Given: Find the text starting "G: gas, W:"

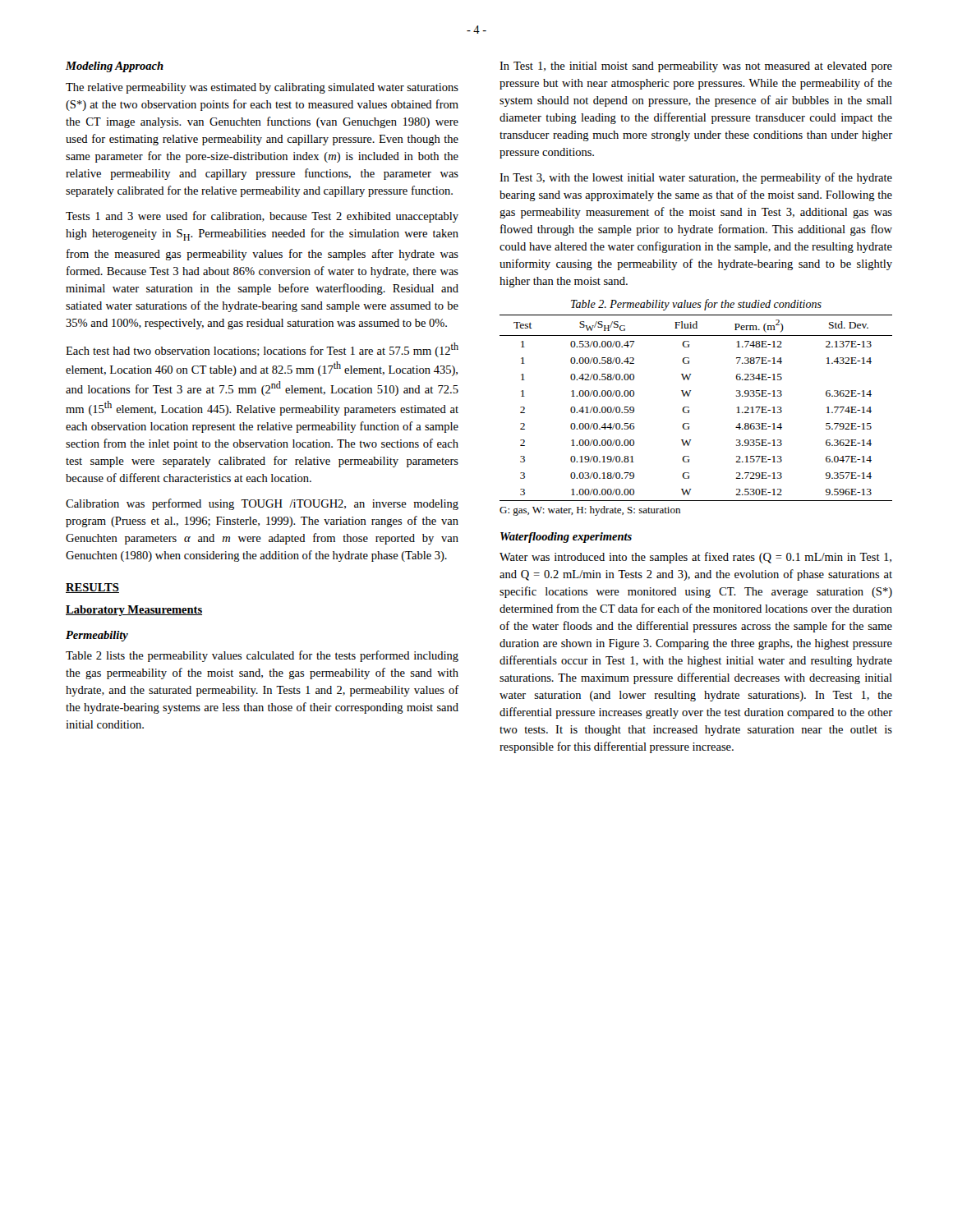Looking at the screenshot, I should coord(590,509).
